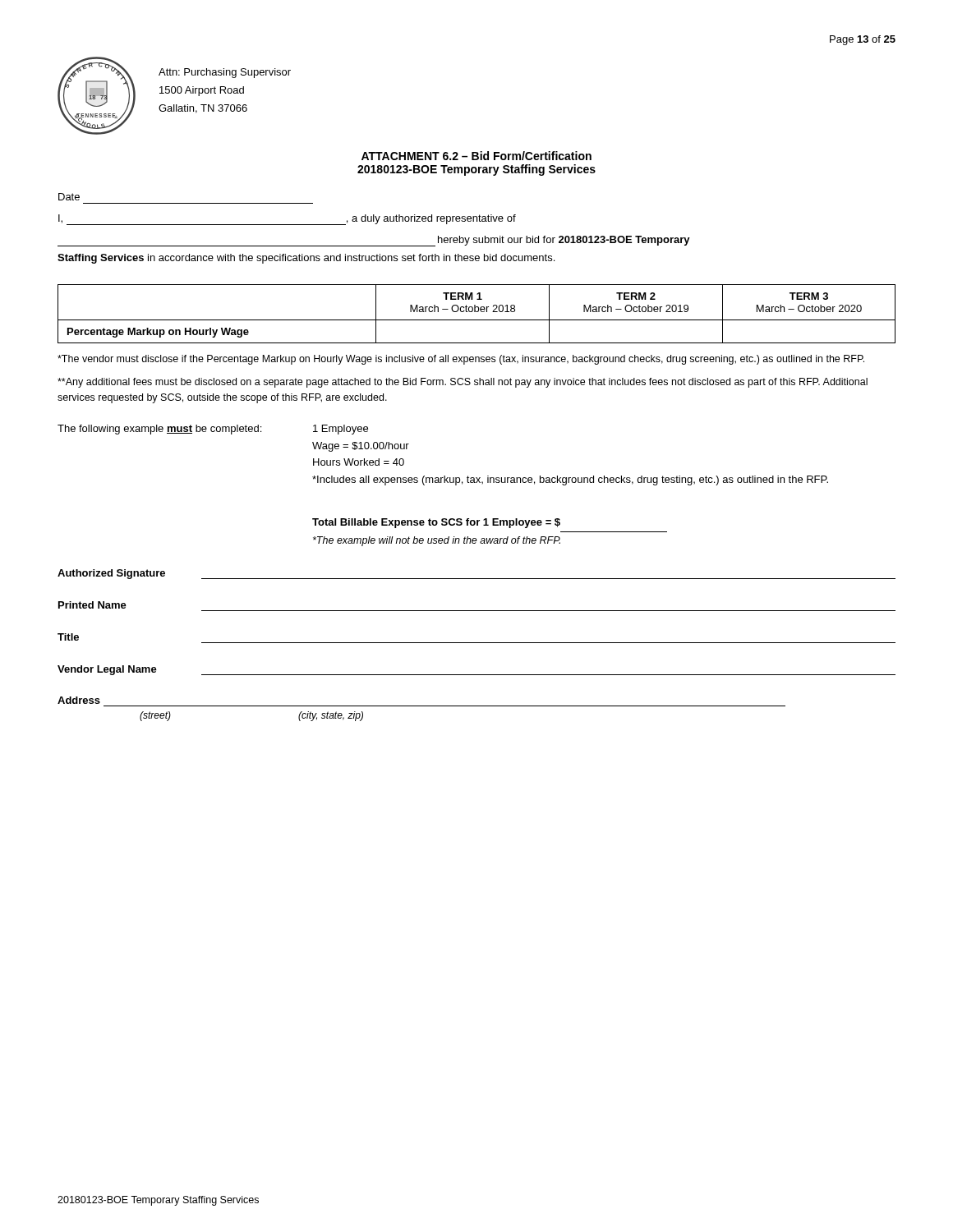This screenshot has height=1232, width=953.
Task: Locate the region starting "I, , a duly authorized representative"
Action: click(287, 218)
